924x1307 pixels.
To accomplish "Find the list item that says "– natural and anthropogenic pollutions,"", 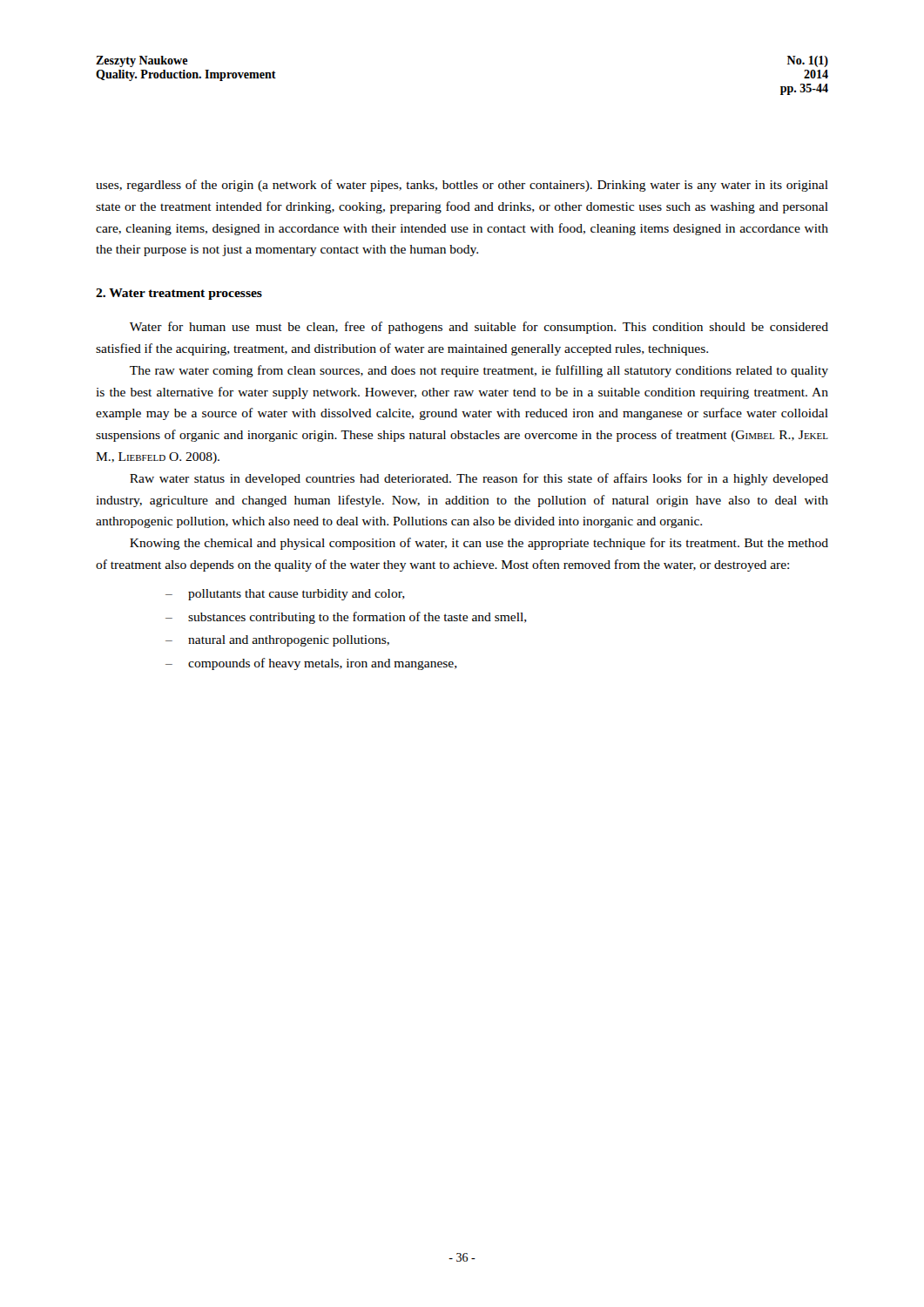I will click(278, 640).
